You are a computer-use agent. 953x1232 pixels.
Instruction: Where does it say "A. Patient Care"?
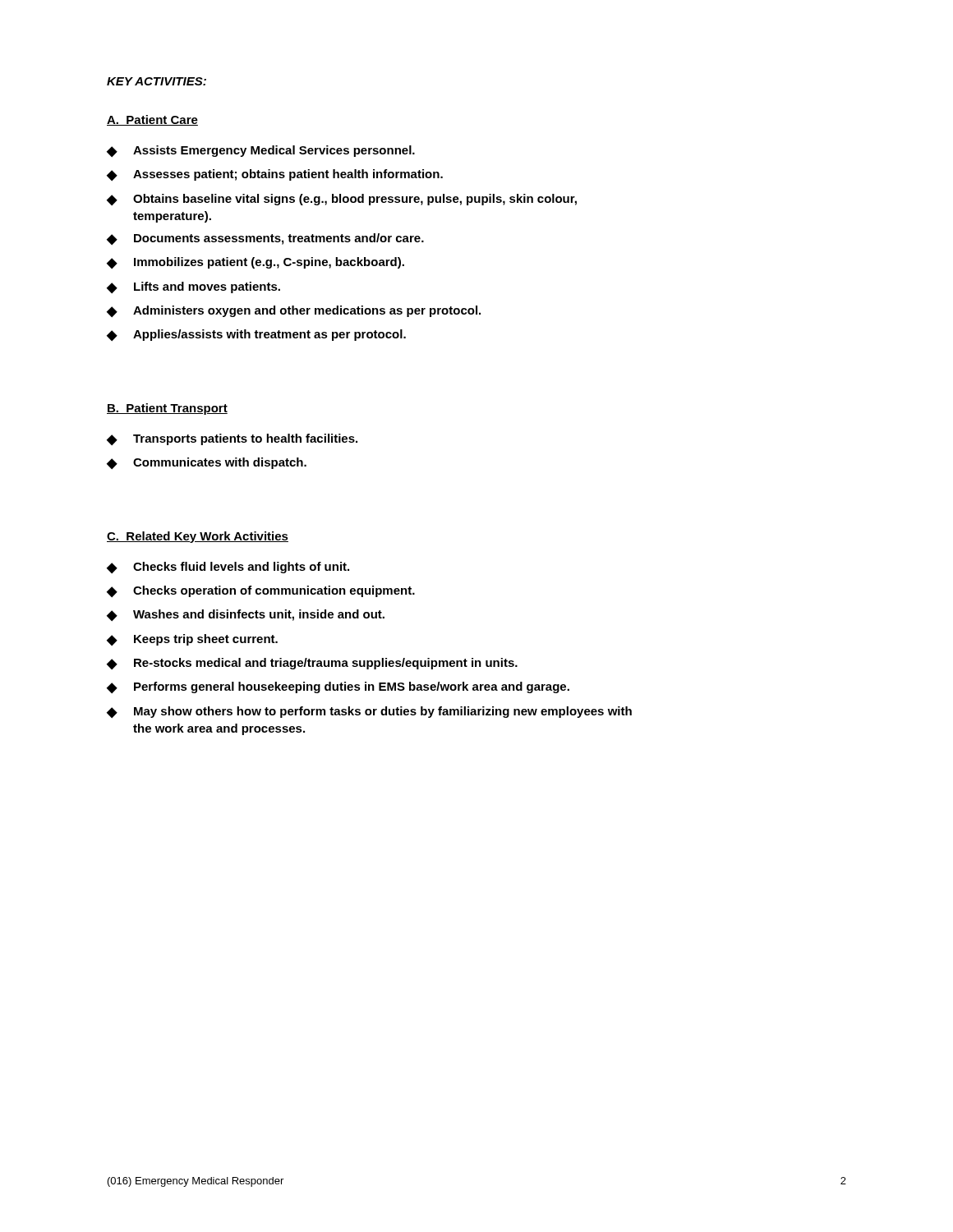click(152, 120)
